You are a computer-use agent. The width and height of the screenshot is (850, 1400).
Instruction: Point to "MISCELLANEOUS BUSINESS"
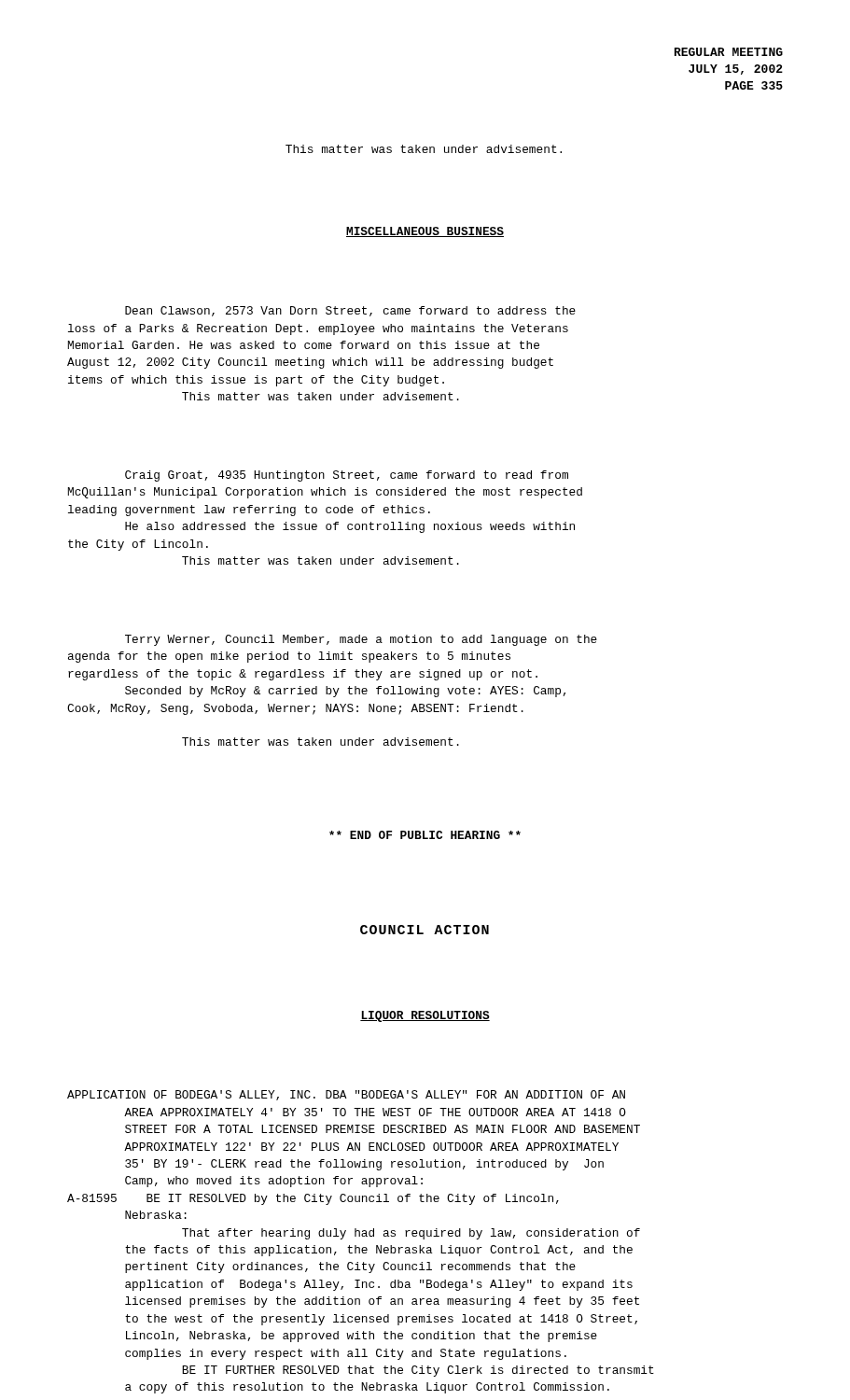pos(425,232)
